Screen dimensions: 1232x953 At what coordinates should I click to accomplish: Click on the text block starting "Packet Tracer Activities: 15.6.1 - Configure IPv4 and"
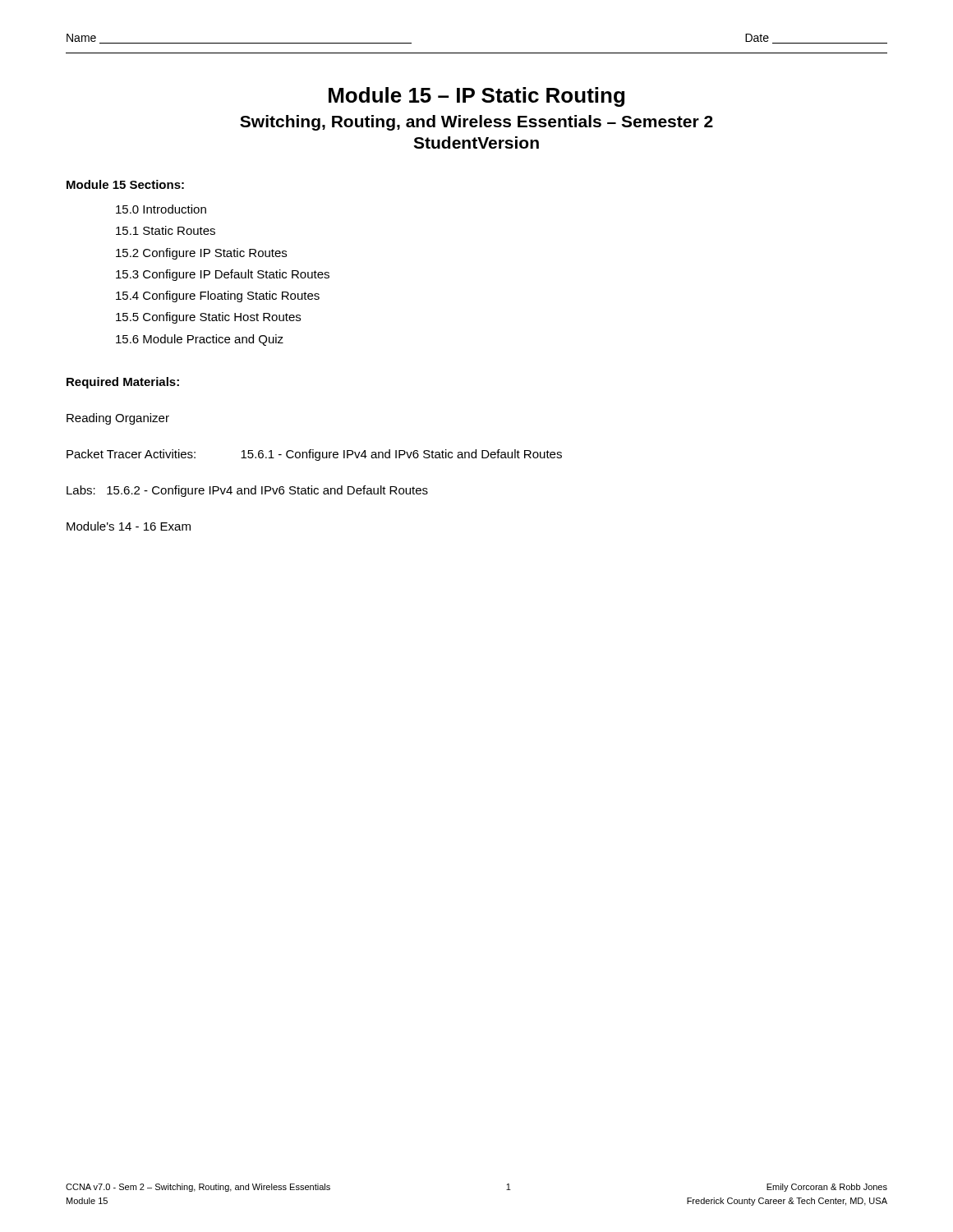476,454
